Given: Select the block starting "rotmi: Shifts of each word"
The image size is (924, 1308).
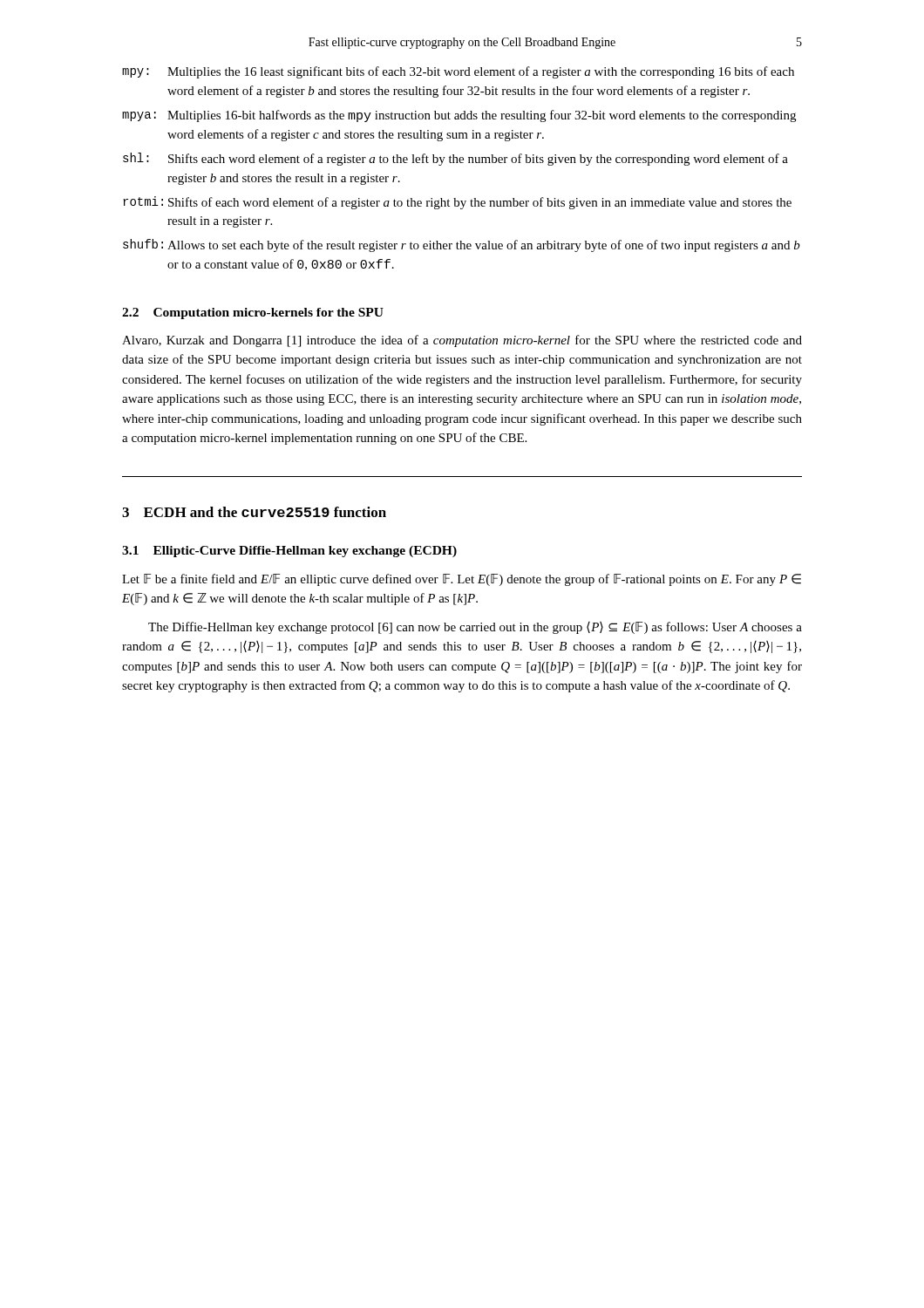Looking at the screenshot, I should [462, 212].
